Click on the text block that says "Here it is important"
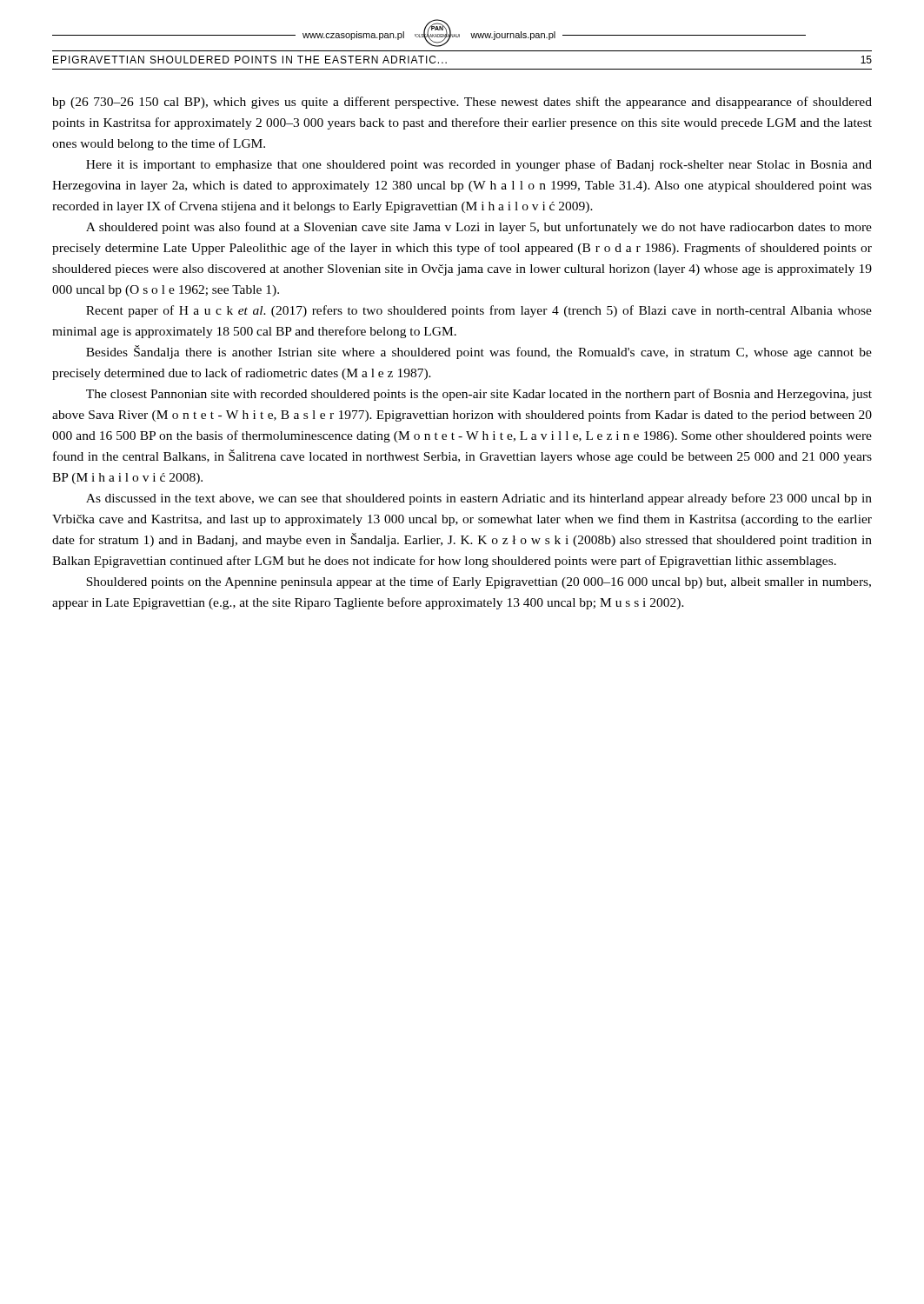 (x=462, y=185)
